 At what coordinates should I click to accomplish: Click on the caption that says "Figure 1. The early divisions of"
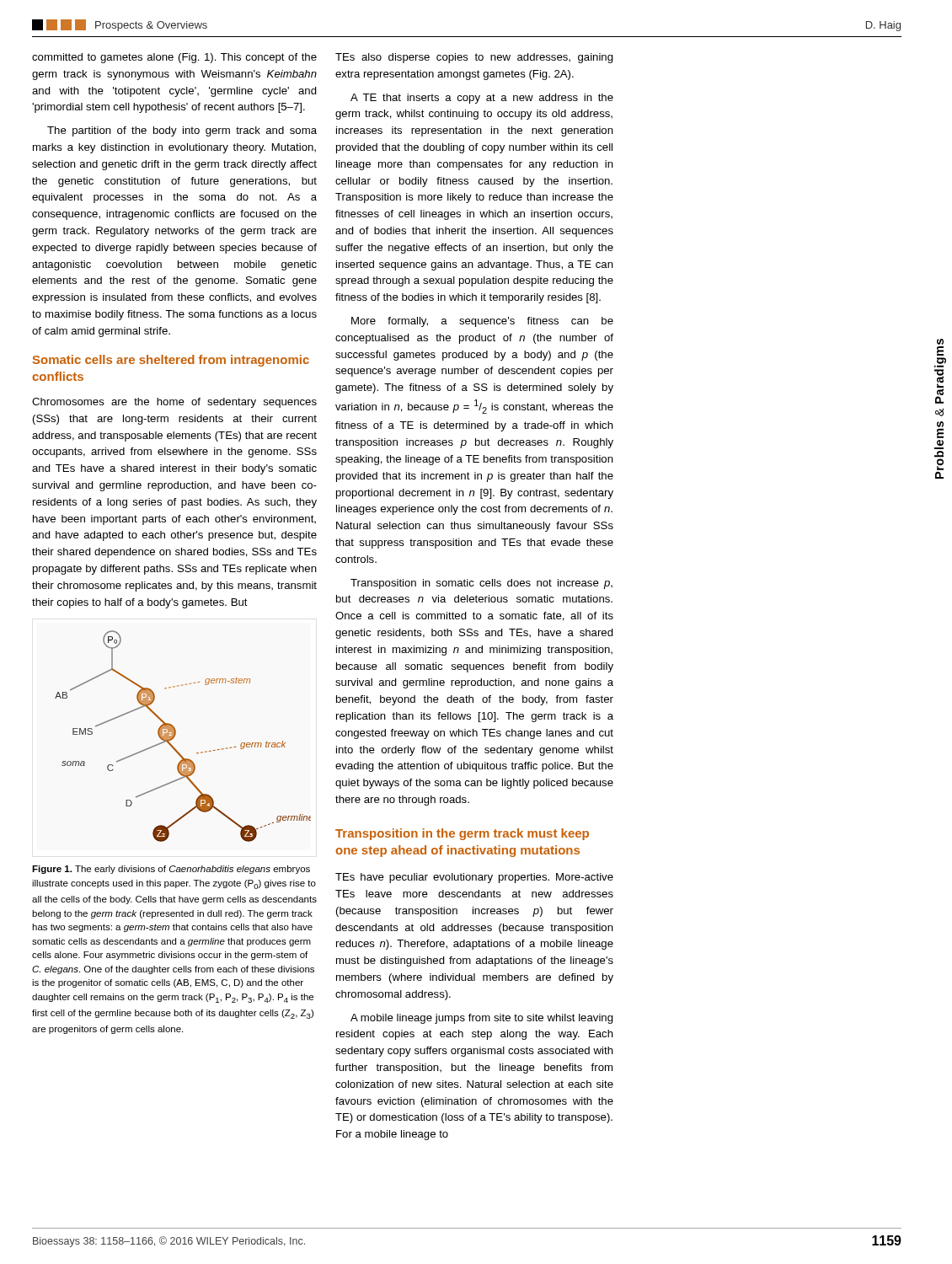click(x=174, y=949)
